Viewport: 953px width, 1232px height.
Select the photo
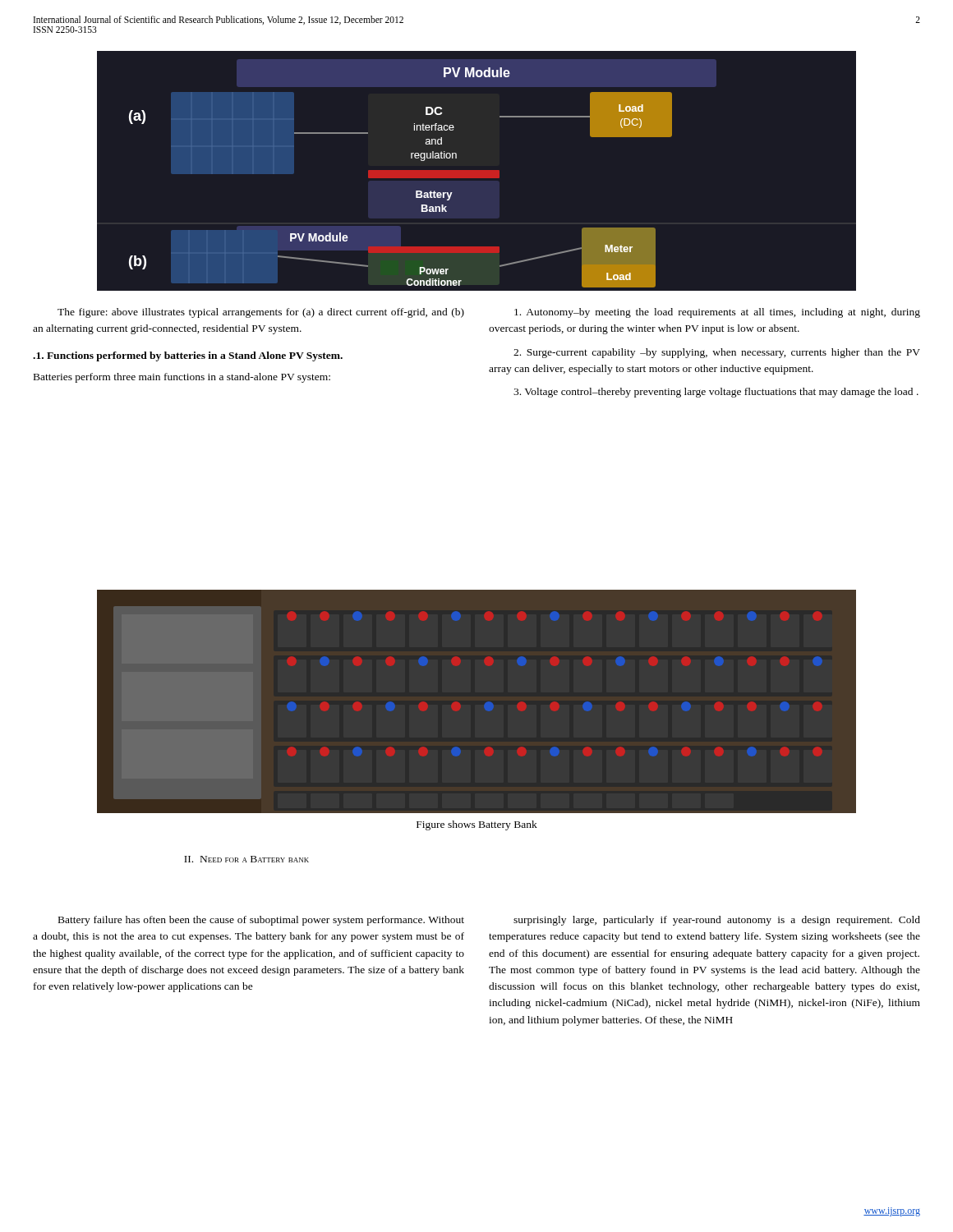pyautogui.click(x=476, y=701)
